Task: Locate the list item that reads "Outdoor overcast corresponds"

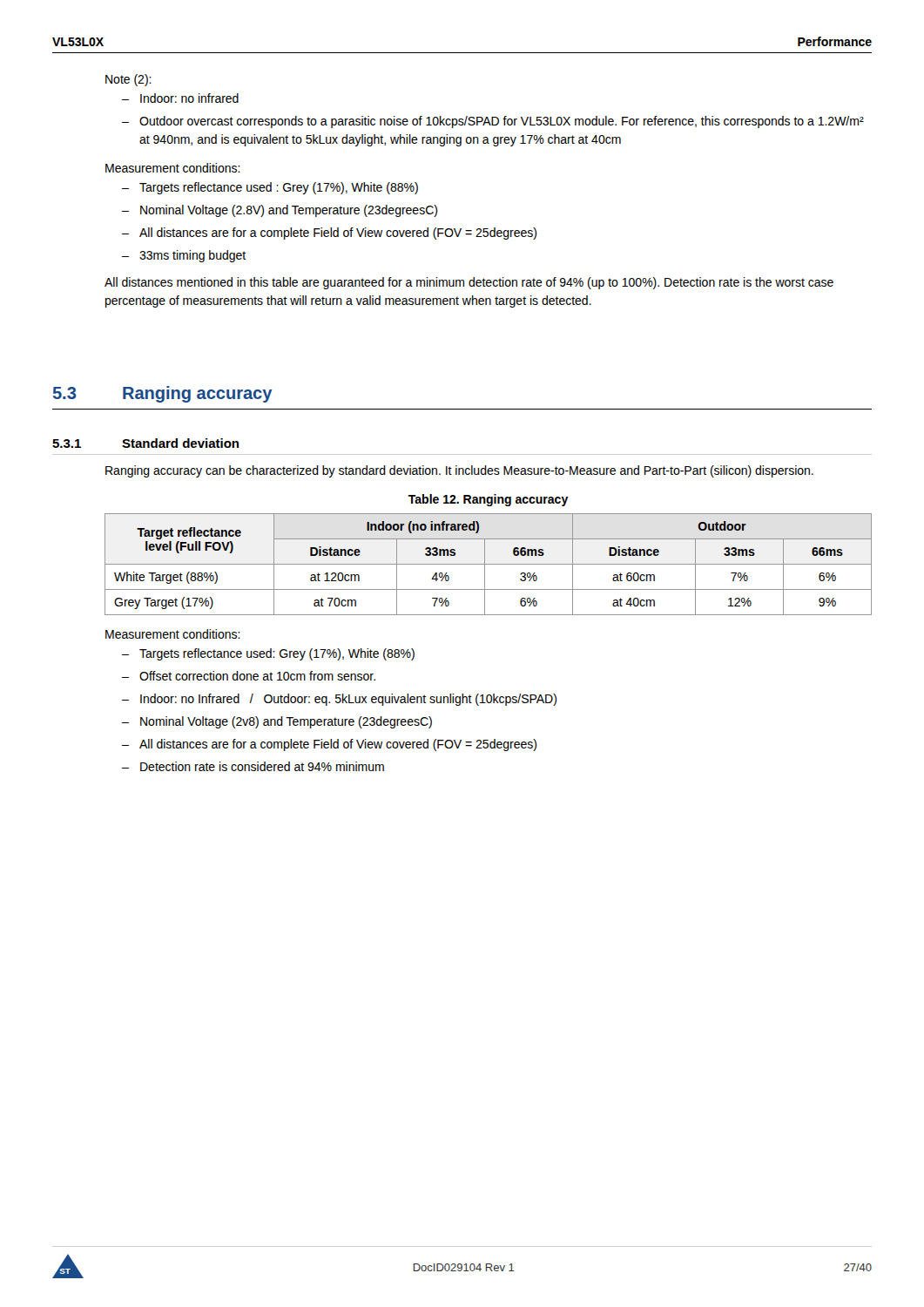Action: [501, 130]
